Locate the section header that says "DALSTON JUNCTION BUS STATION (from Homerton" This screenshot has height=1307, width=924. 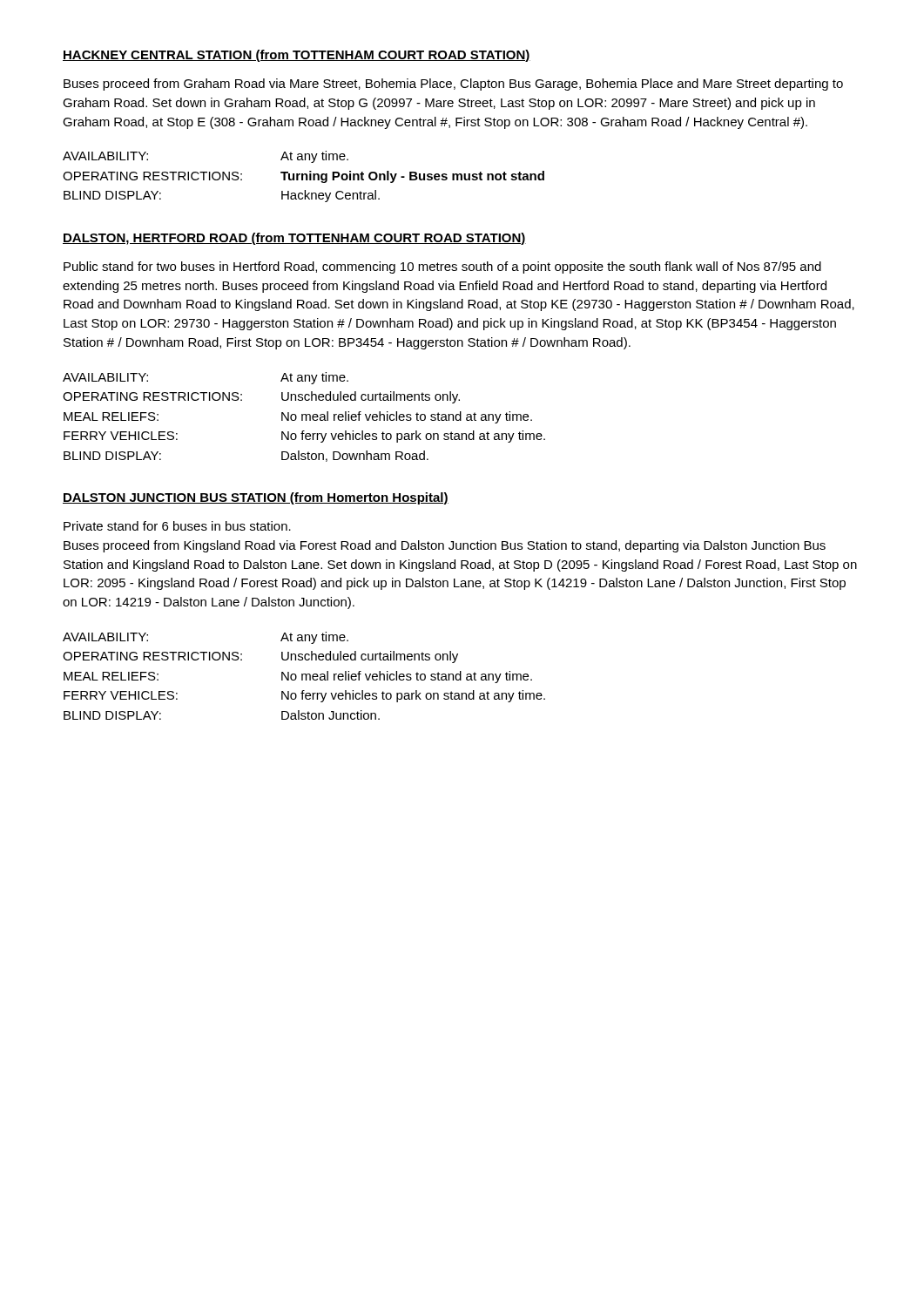click(x=255, y=497)
